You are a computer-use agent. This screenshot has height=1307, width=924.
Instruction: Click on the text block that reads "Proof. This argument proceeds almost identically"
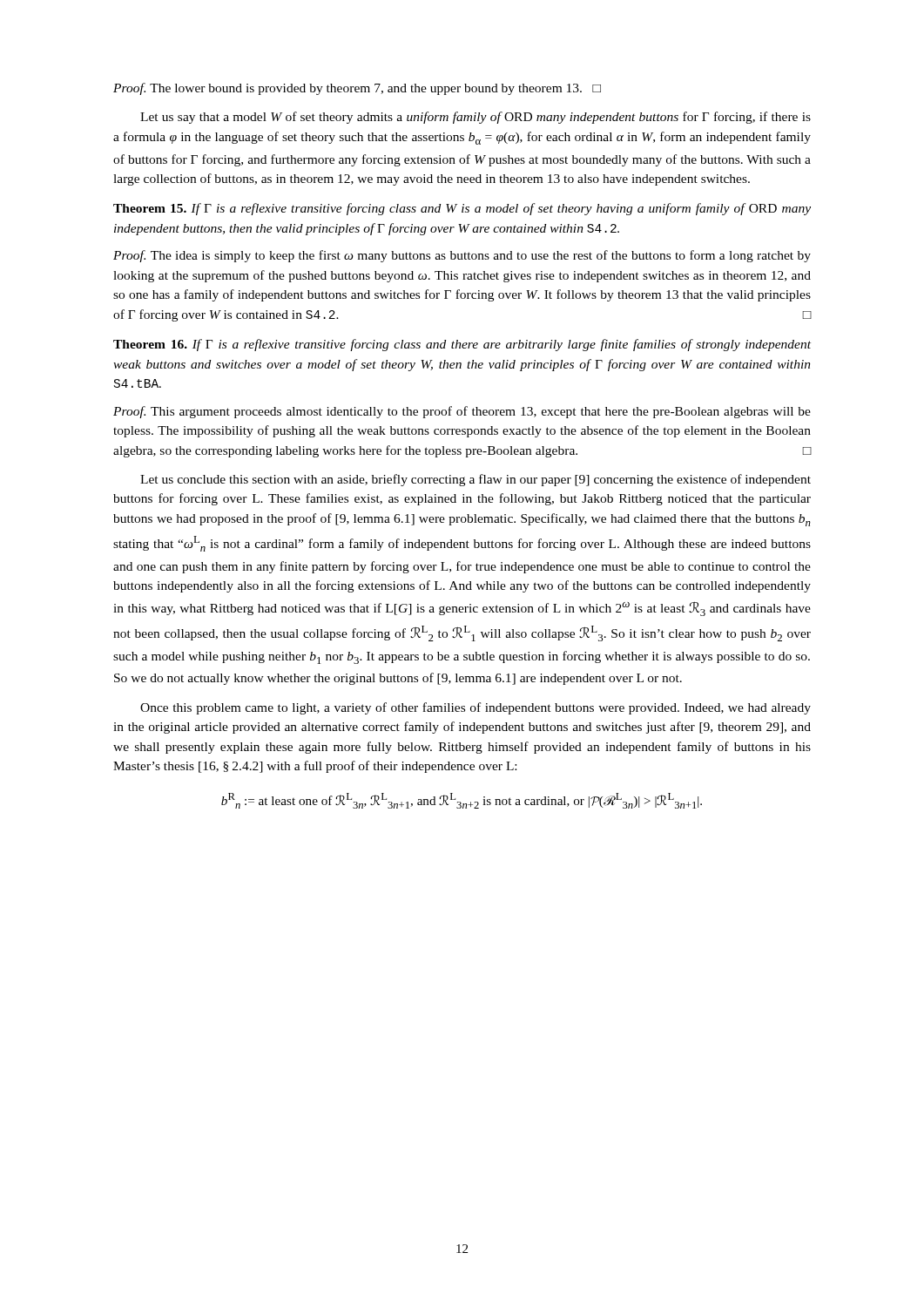click(x=462, y=432)
